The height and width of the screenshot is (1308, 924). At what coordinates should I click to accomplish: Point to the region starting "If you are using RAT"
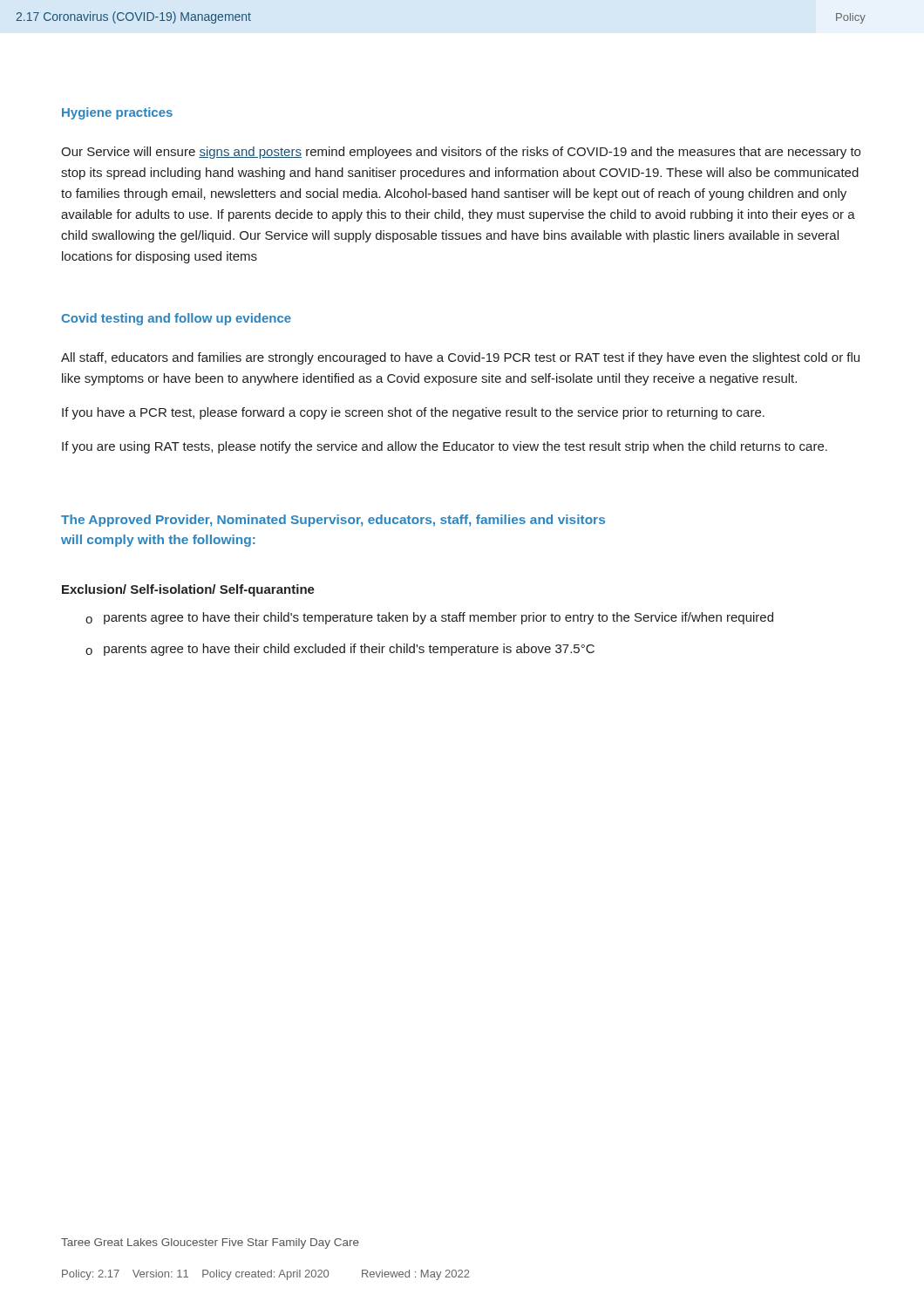462,446
